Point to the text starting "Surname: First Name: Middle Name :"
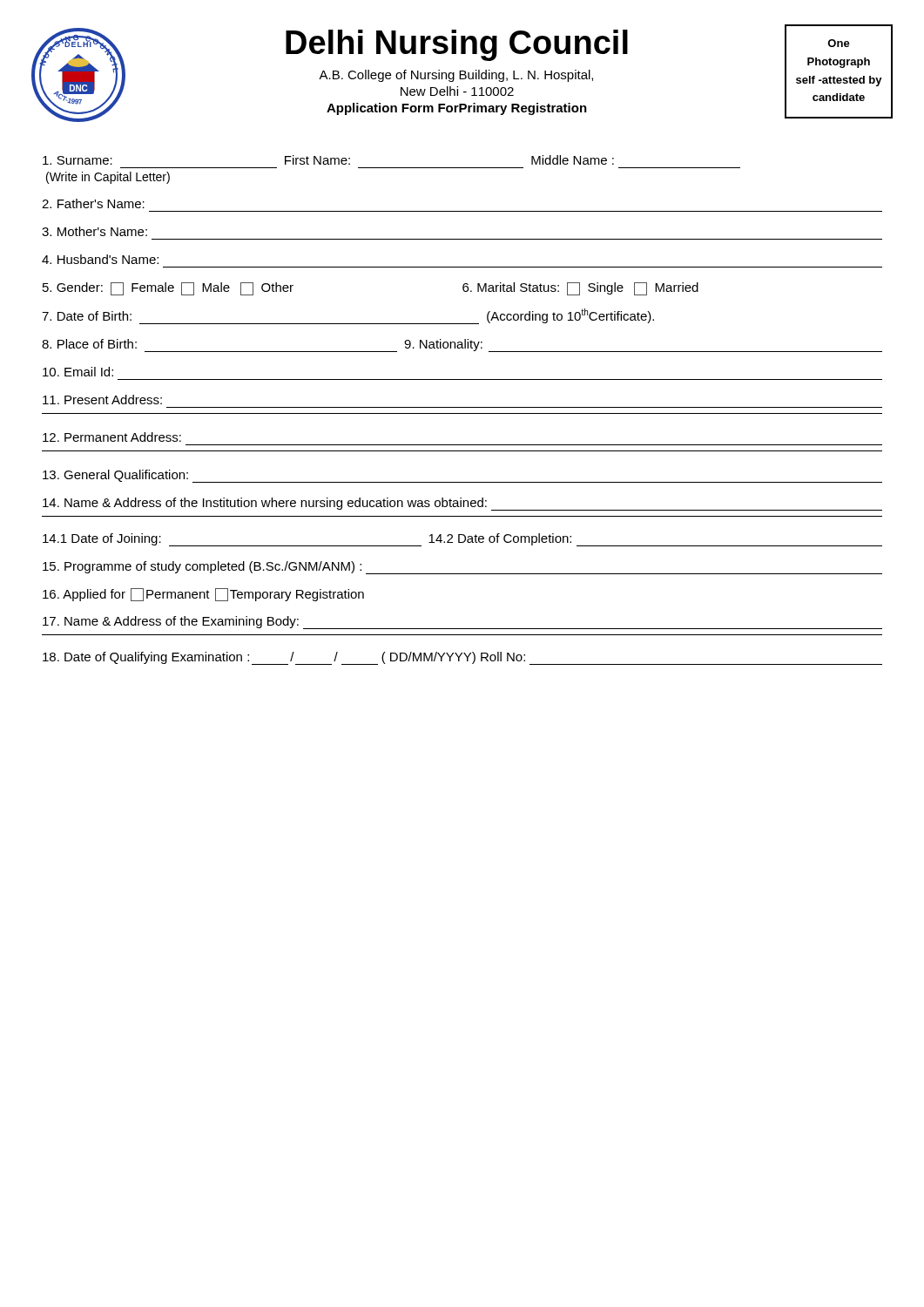The height and width of the screenshot is (1307, 924). (x=391, y=160)
